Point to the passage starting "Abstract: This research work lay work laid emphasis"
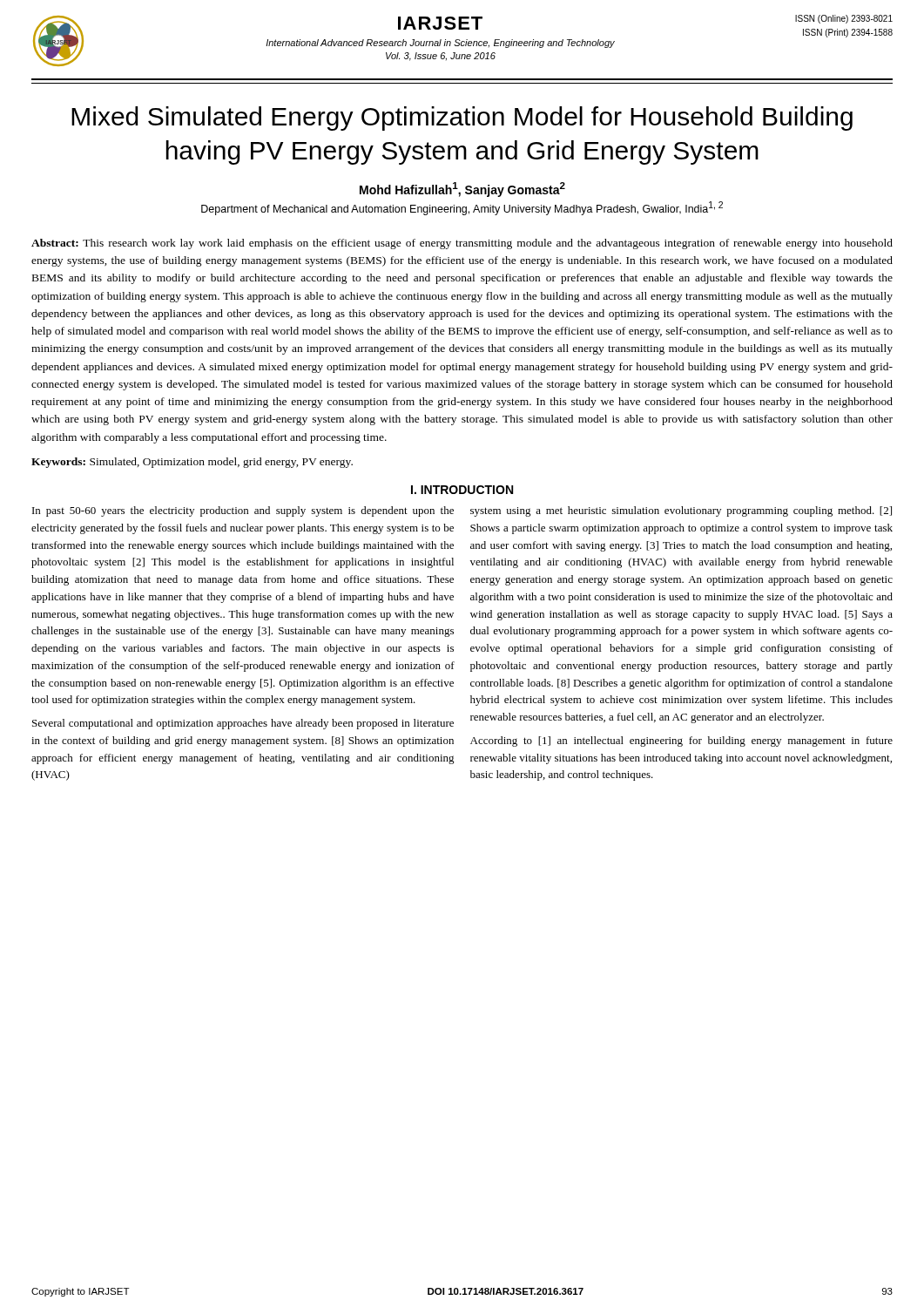Viewport: 924px width, 1307px height. coord(462,339)
